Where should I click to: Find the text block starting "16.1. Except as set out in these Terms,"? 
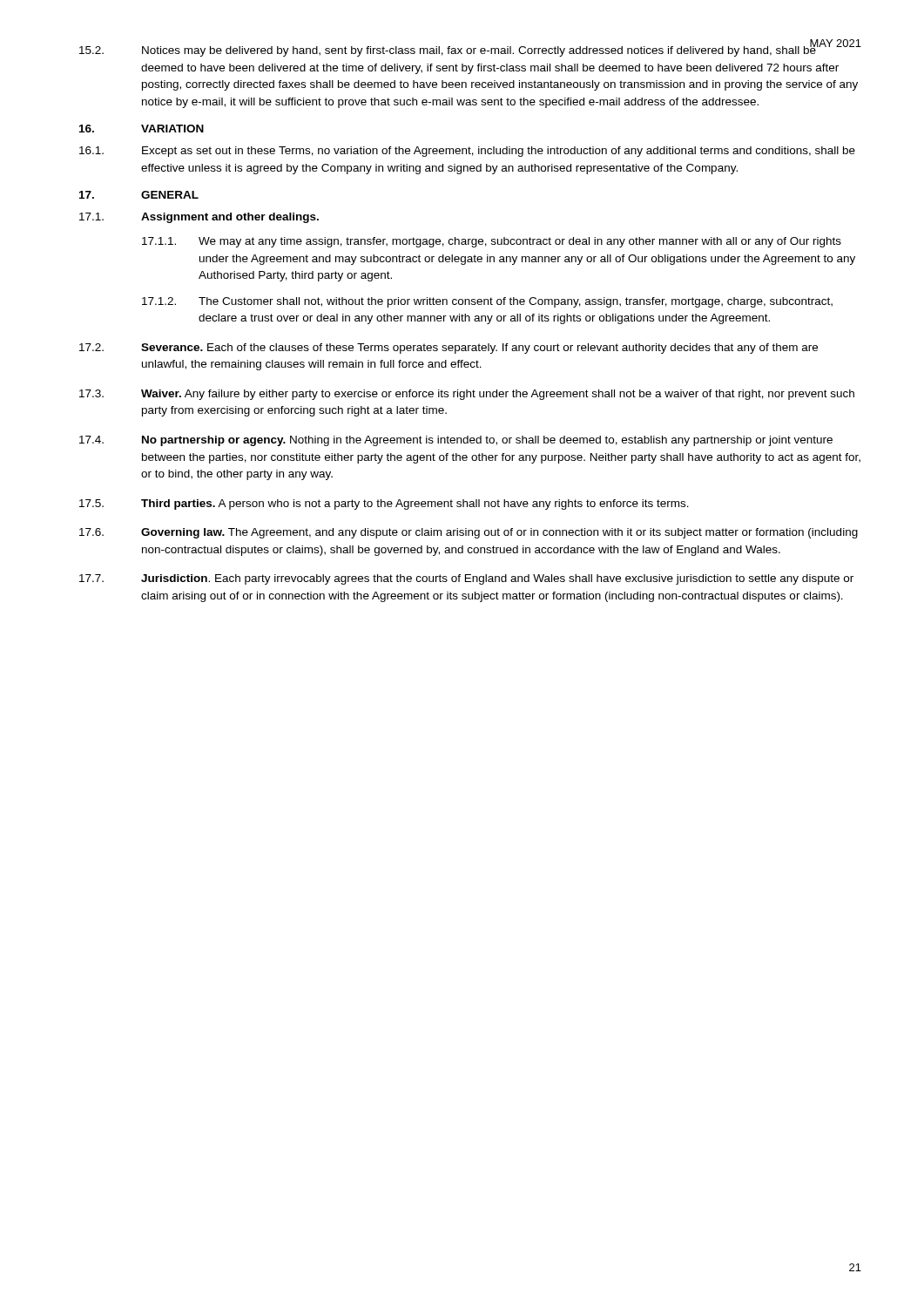click(x=470, y=159)
